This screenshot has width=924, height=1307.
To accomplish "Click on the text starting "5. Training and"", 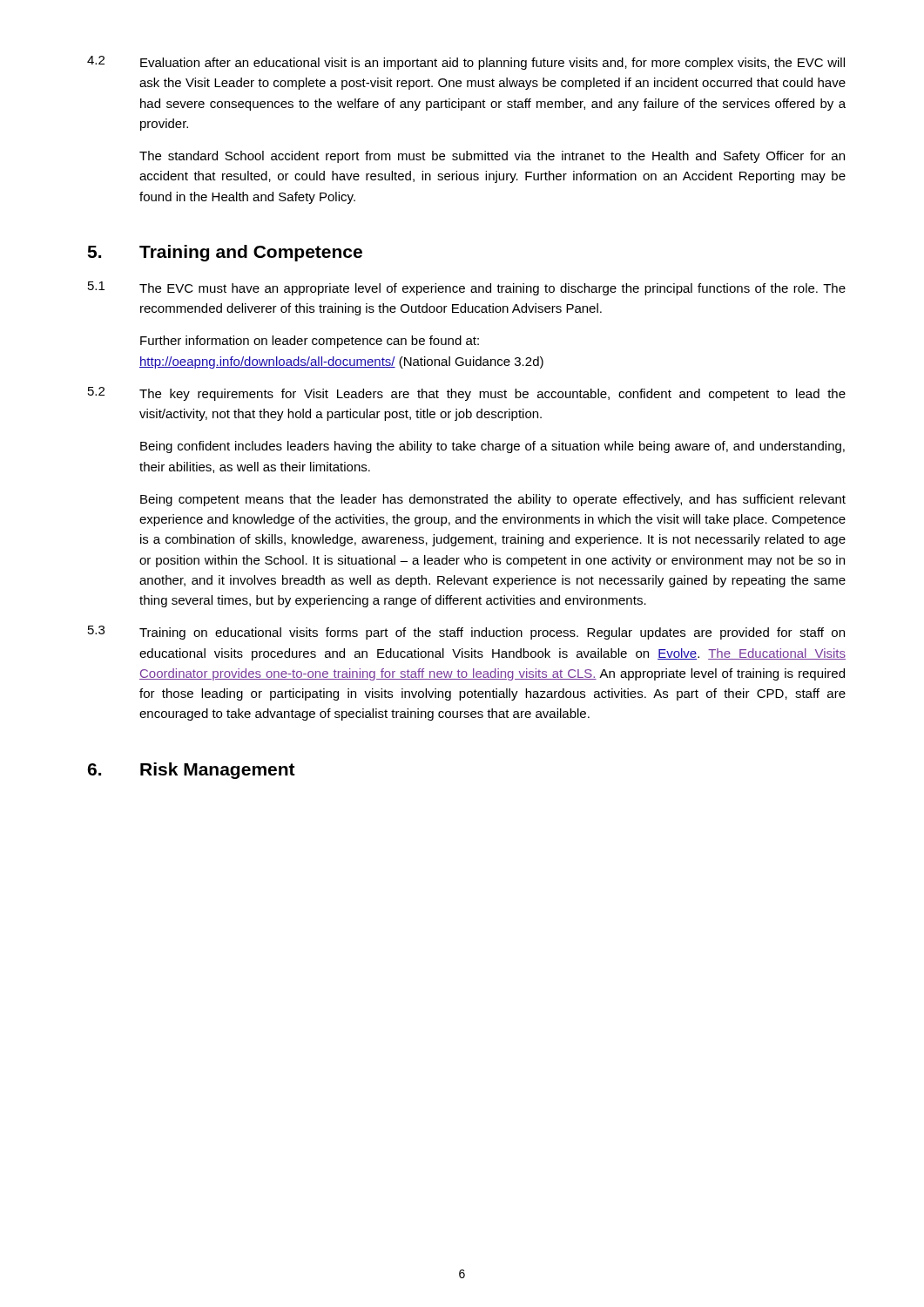I will coord(225,252).
